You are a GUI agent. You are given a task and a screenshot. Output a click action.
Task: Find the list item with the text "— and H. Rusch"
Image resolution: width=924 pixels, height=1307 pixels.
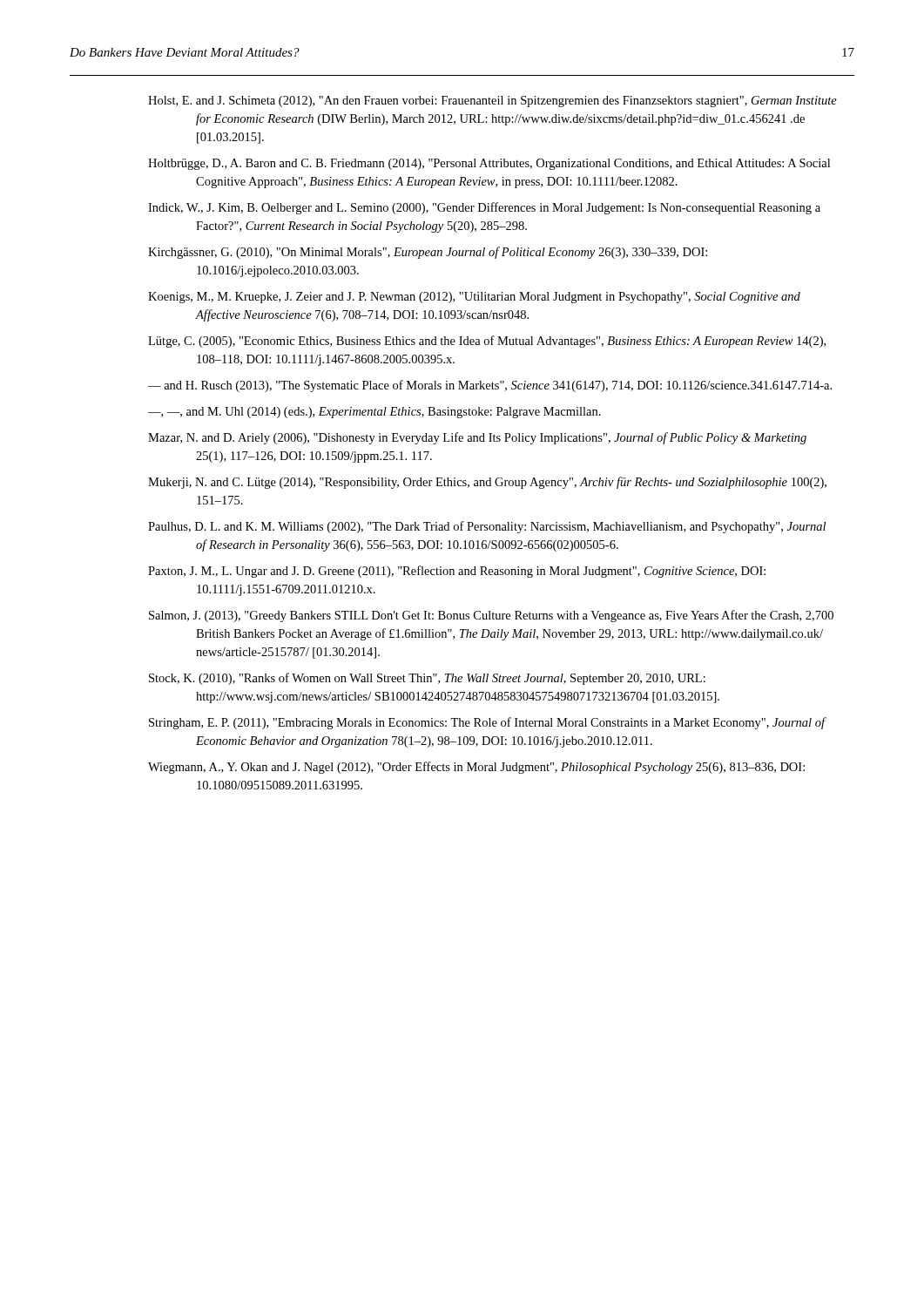(x=490, y=385)
